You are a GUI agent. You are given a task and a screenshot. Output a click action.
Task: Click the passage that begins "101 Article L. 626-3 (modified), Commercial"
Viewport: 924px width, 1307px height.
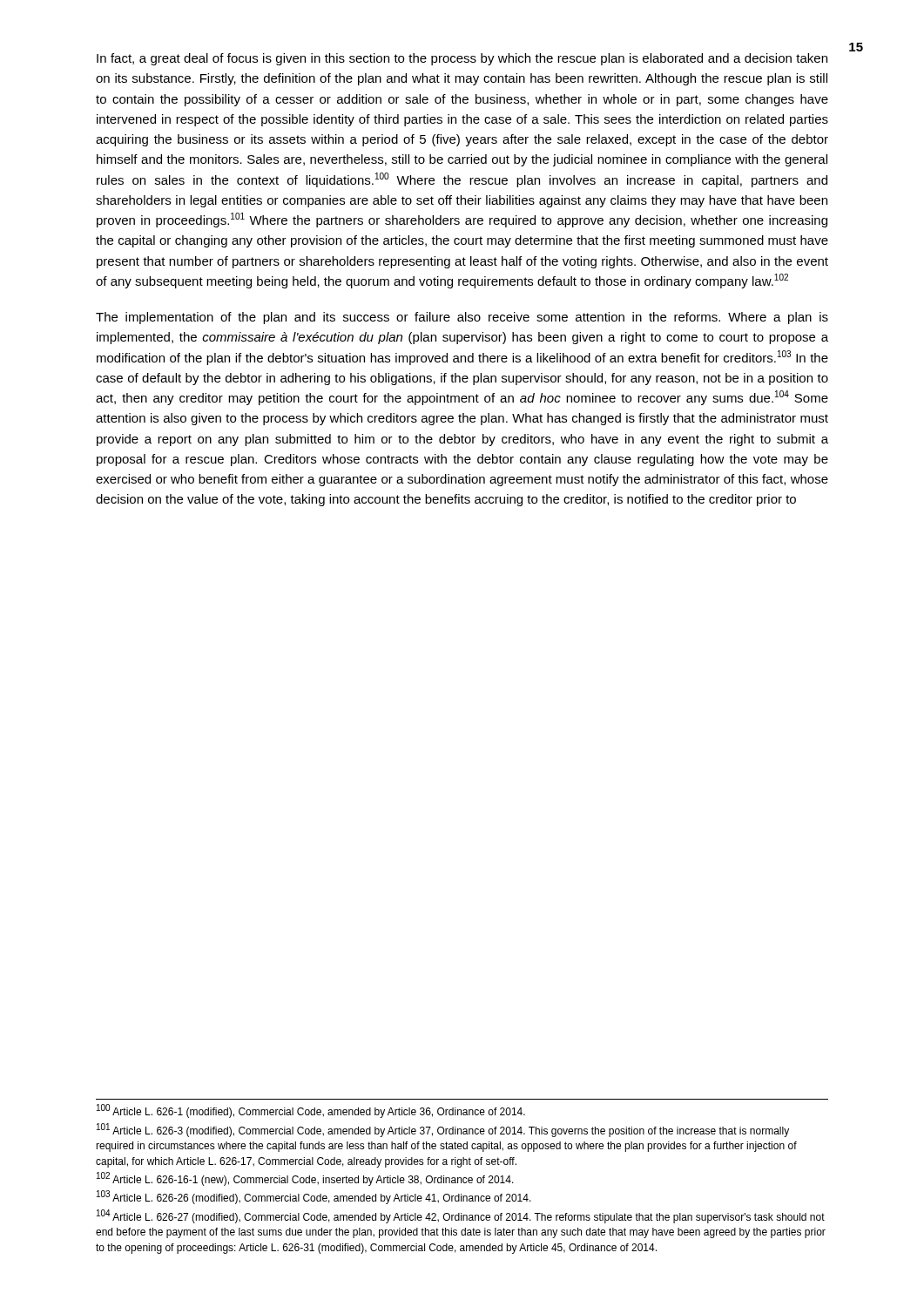click(446, 1146)
